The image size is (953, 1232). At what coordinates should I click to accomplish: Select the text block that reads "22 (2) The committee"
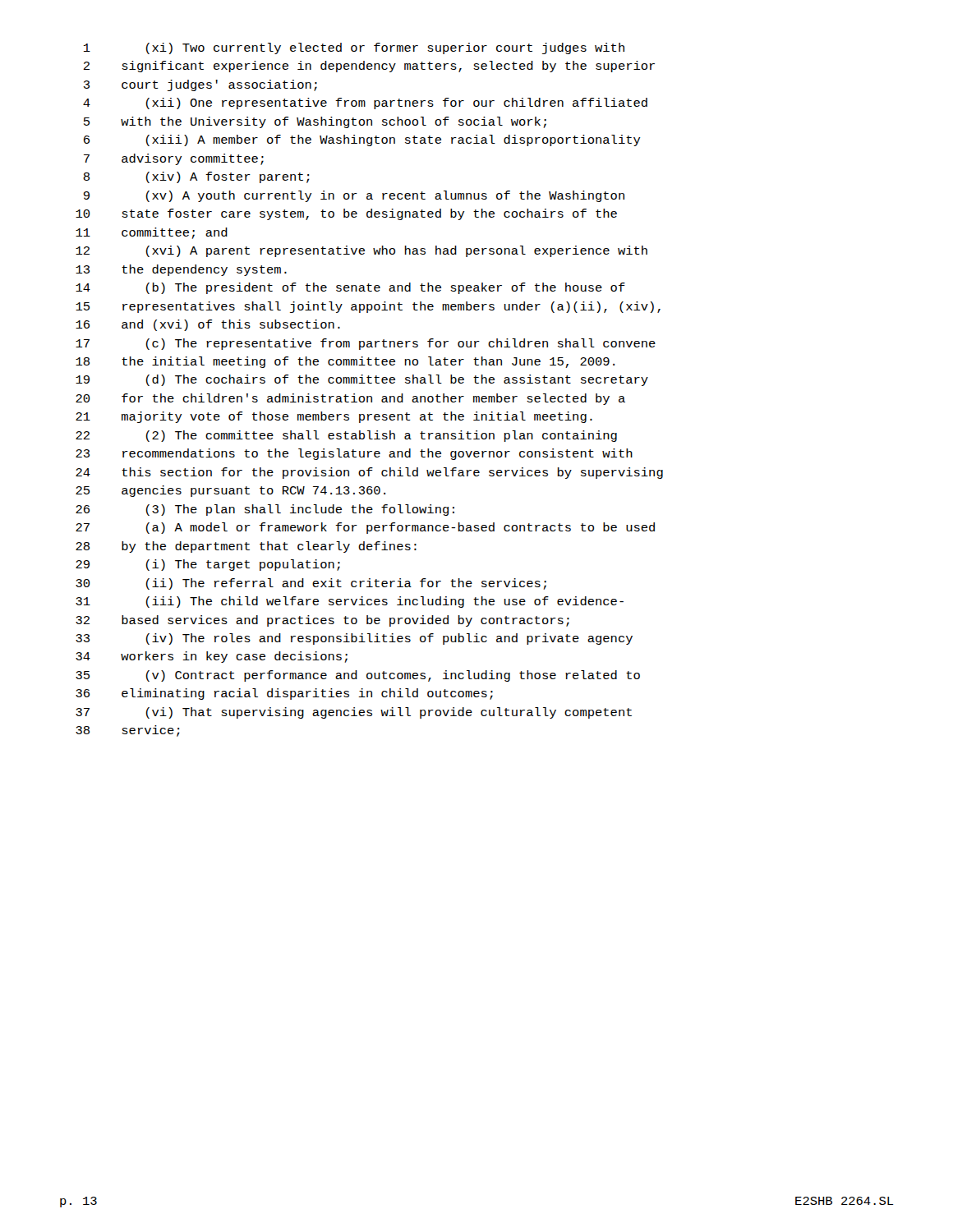[x=476, y=436]
